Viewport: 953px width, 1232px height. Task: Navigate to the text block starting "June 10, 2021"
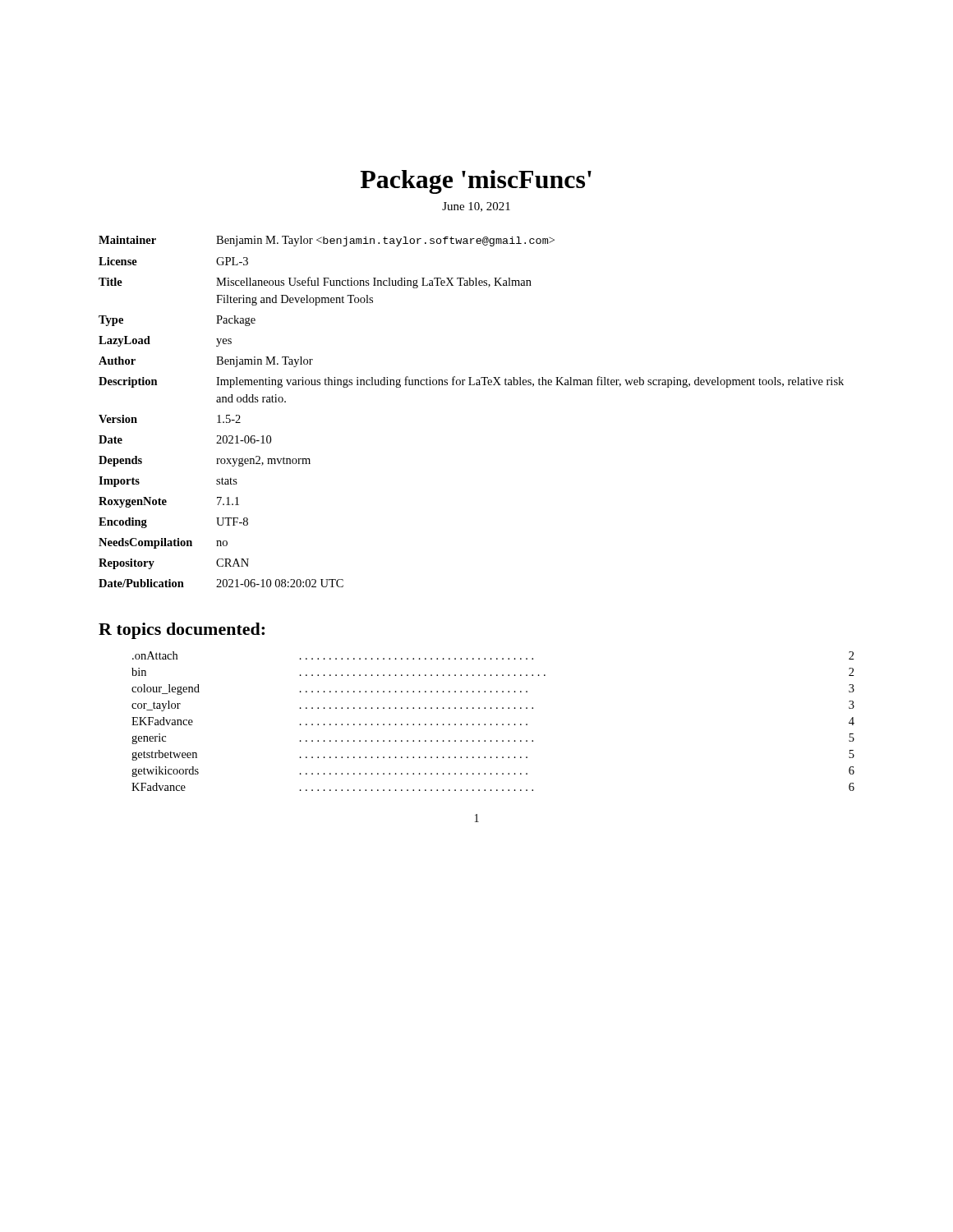pyautogui.click(x=476, y=206)
